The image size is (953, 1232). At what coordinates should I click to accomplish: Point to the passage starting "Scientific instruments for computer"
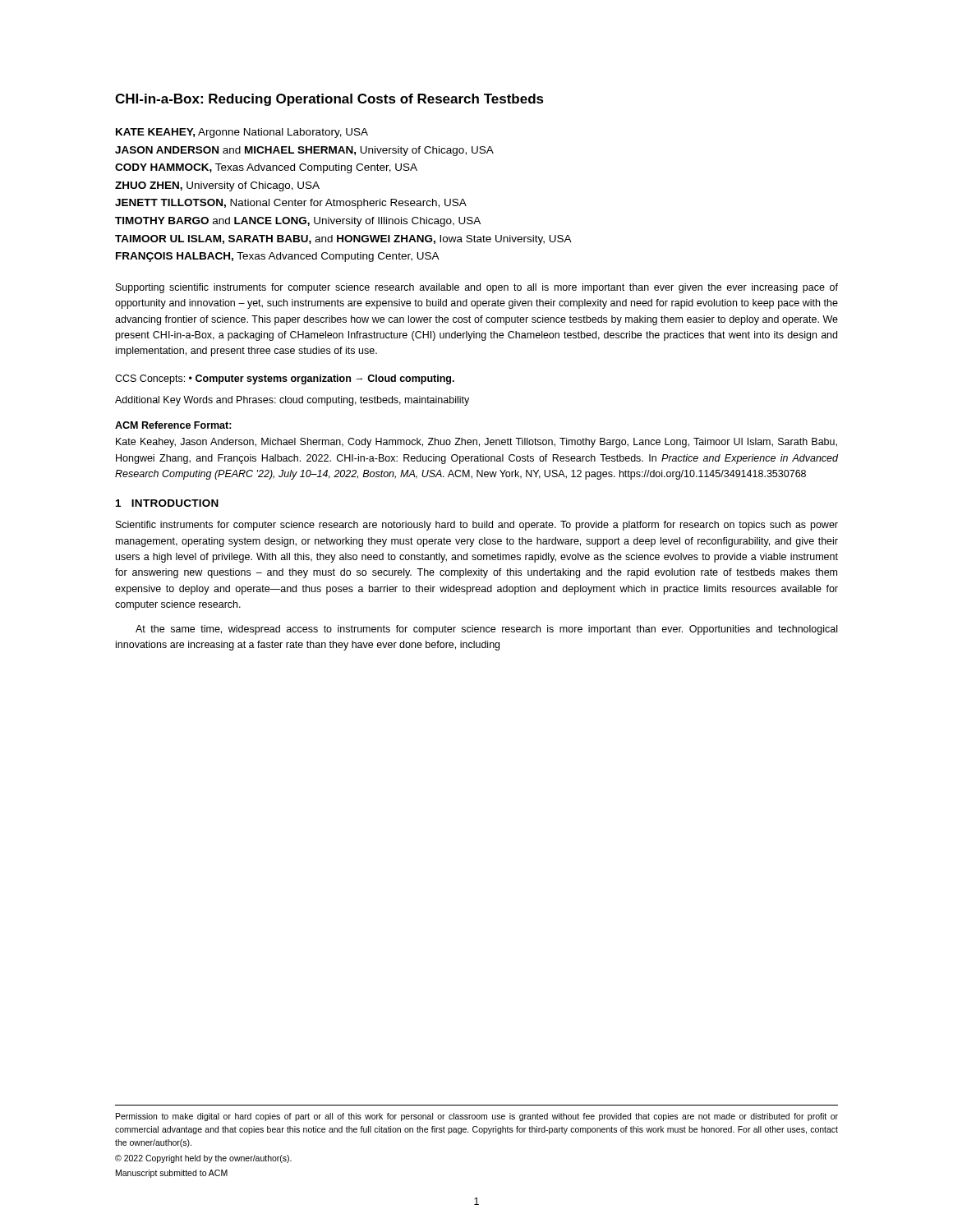coord(476,585)
